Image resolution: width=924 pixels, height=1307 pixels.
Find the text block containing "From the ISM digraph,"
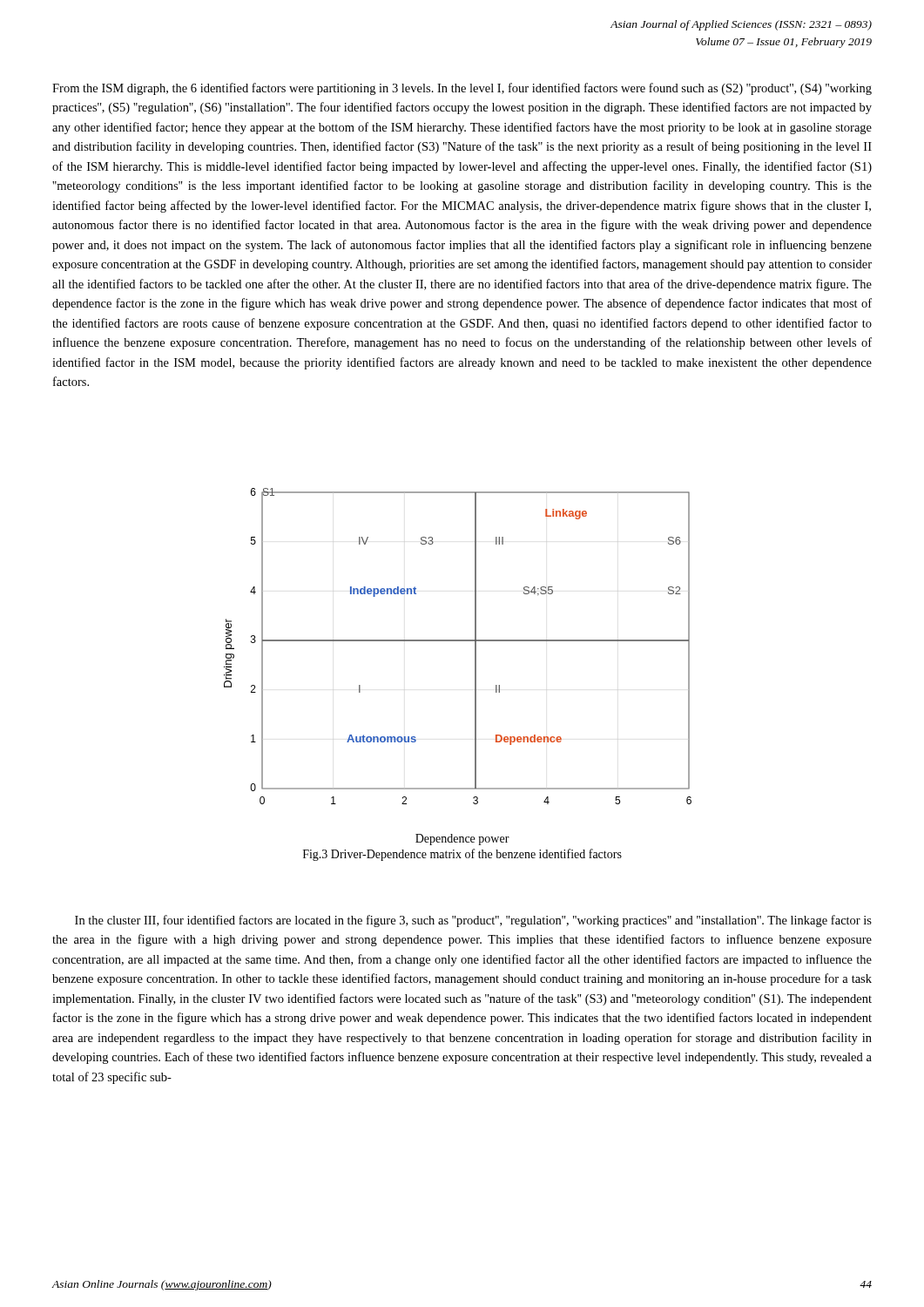pos(462,235)
